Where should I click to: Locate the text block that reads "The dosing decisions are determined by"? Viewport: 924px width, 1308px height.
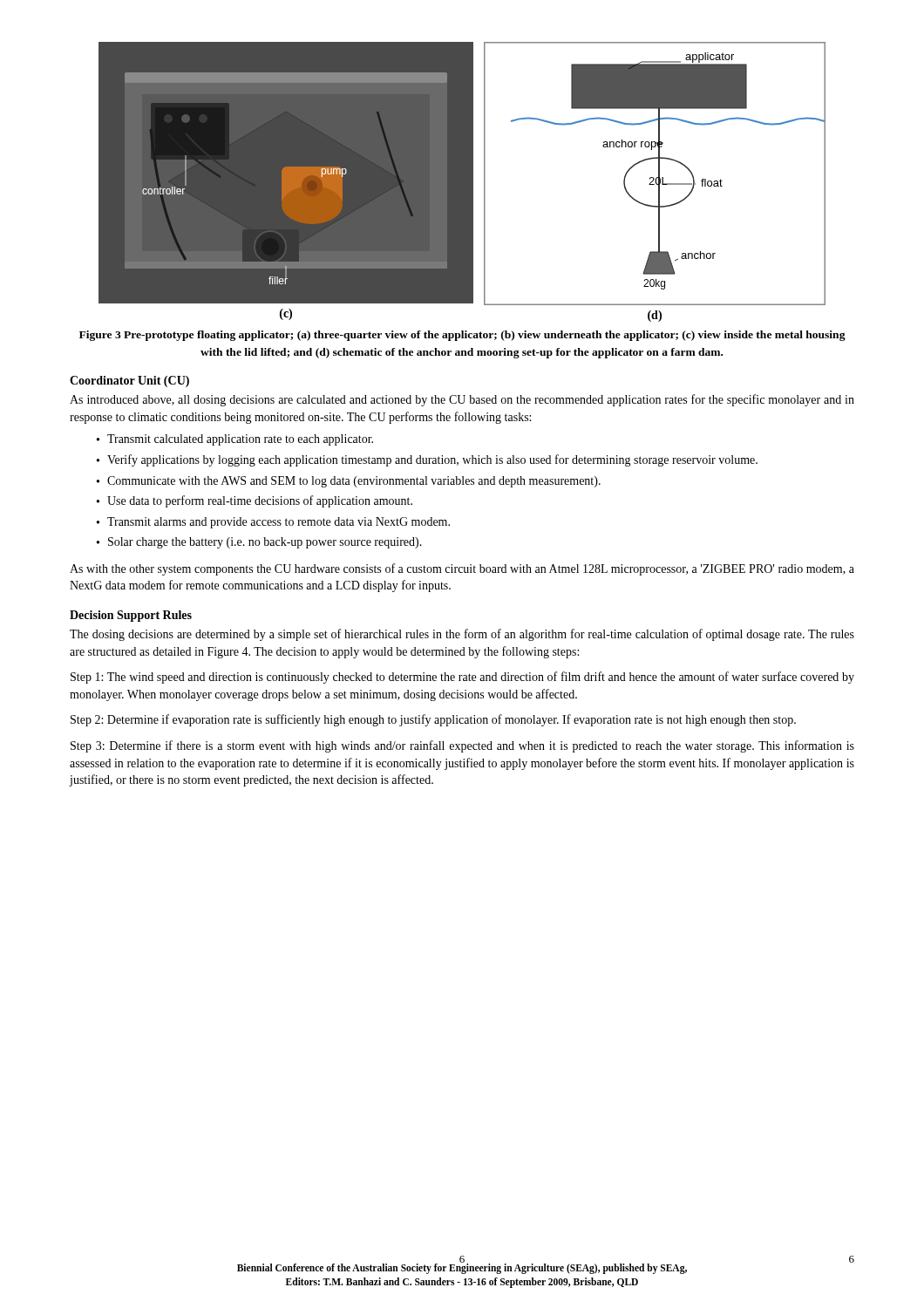tap(462, 643)
